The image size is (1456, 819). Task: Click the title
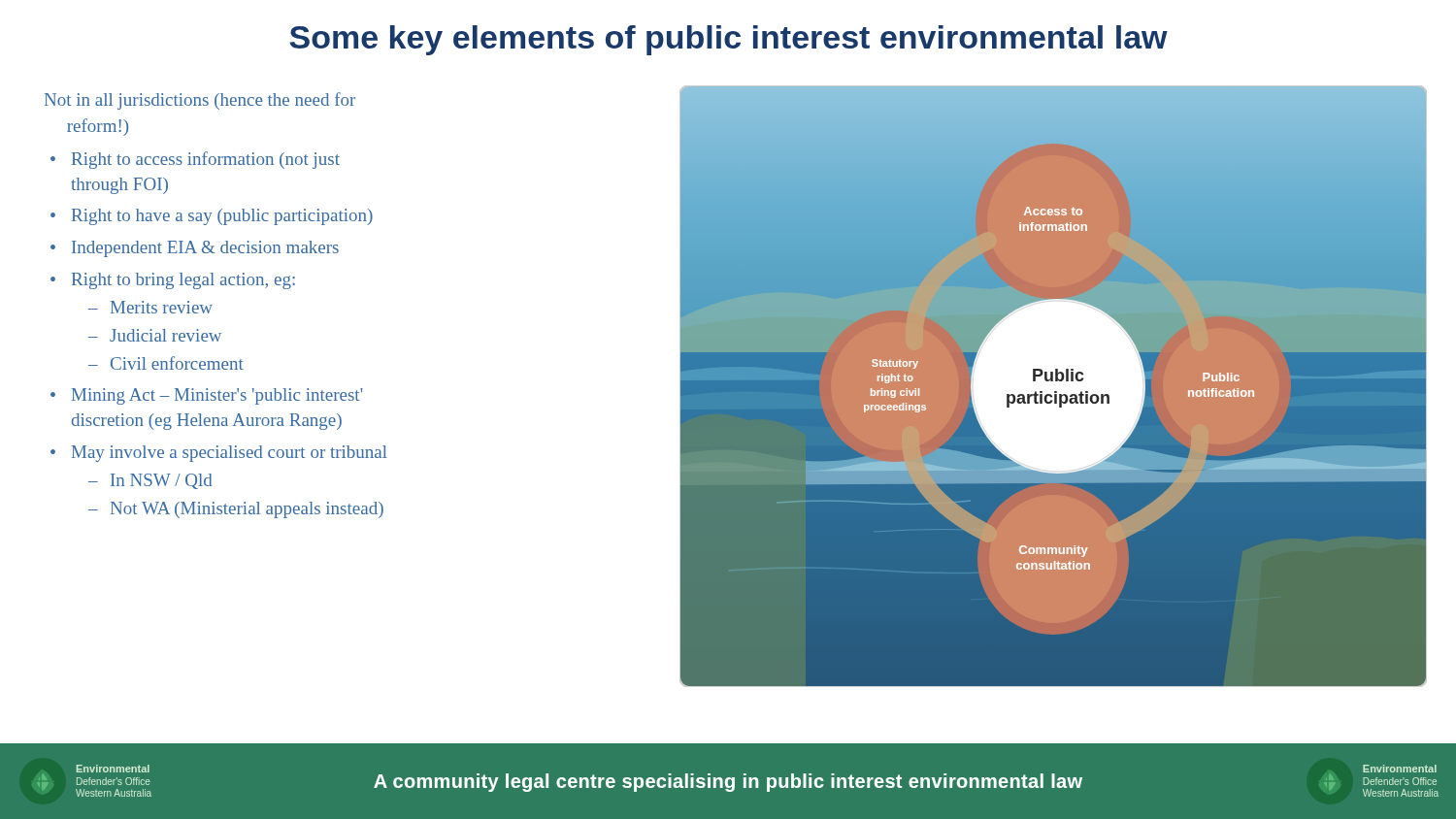coord(728,37)
